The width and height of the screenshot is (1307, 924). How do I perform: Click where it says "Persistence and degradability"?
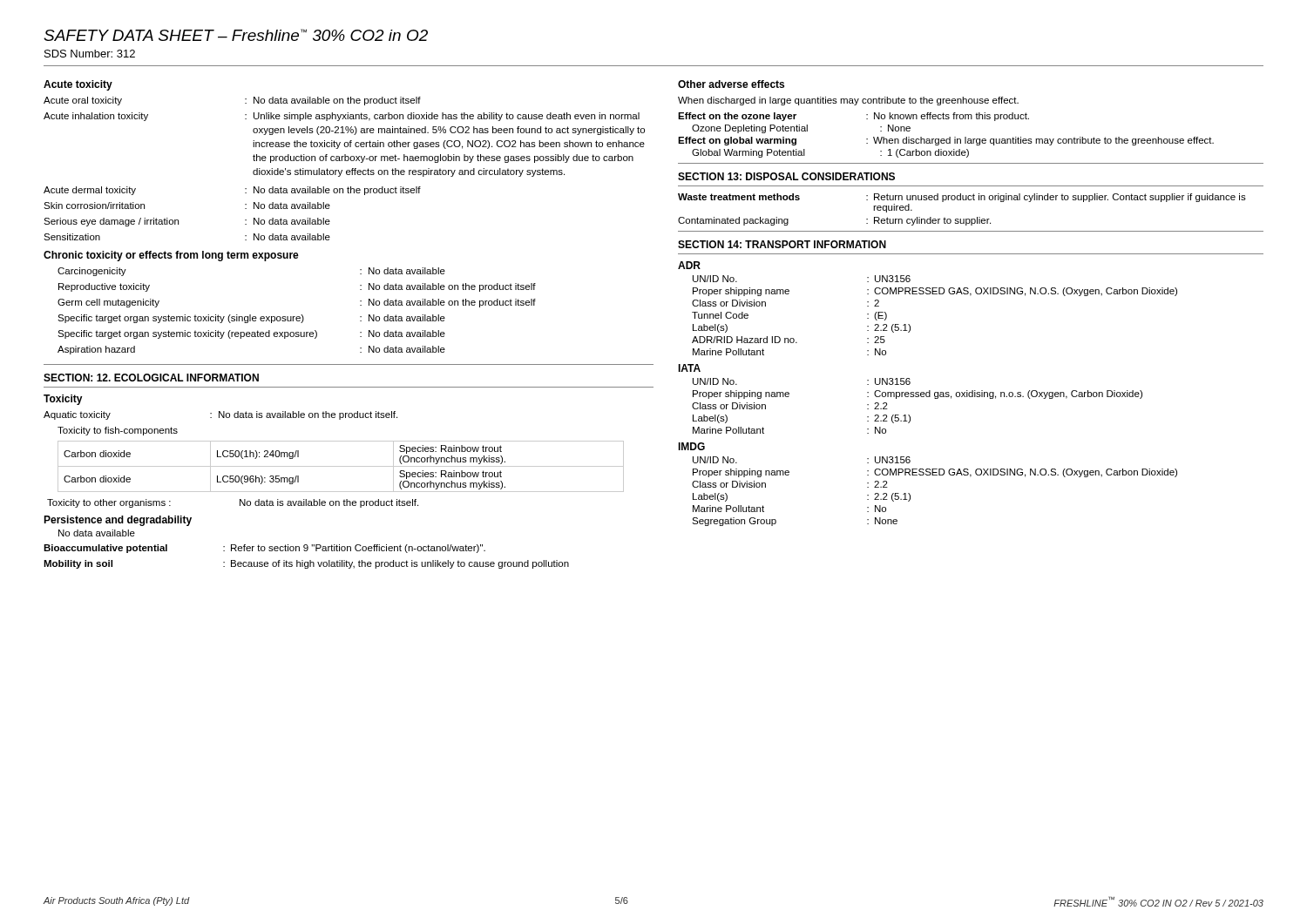[x=118, y=520]
